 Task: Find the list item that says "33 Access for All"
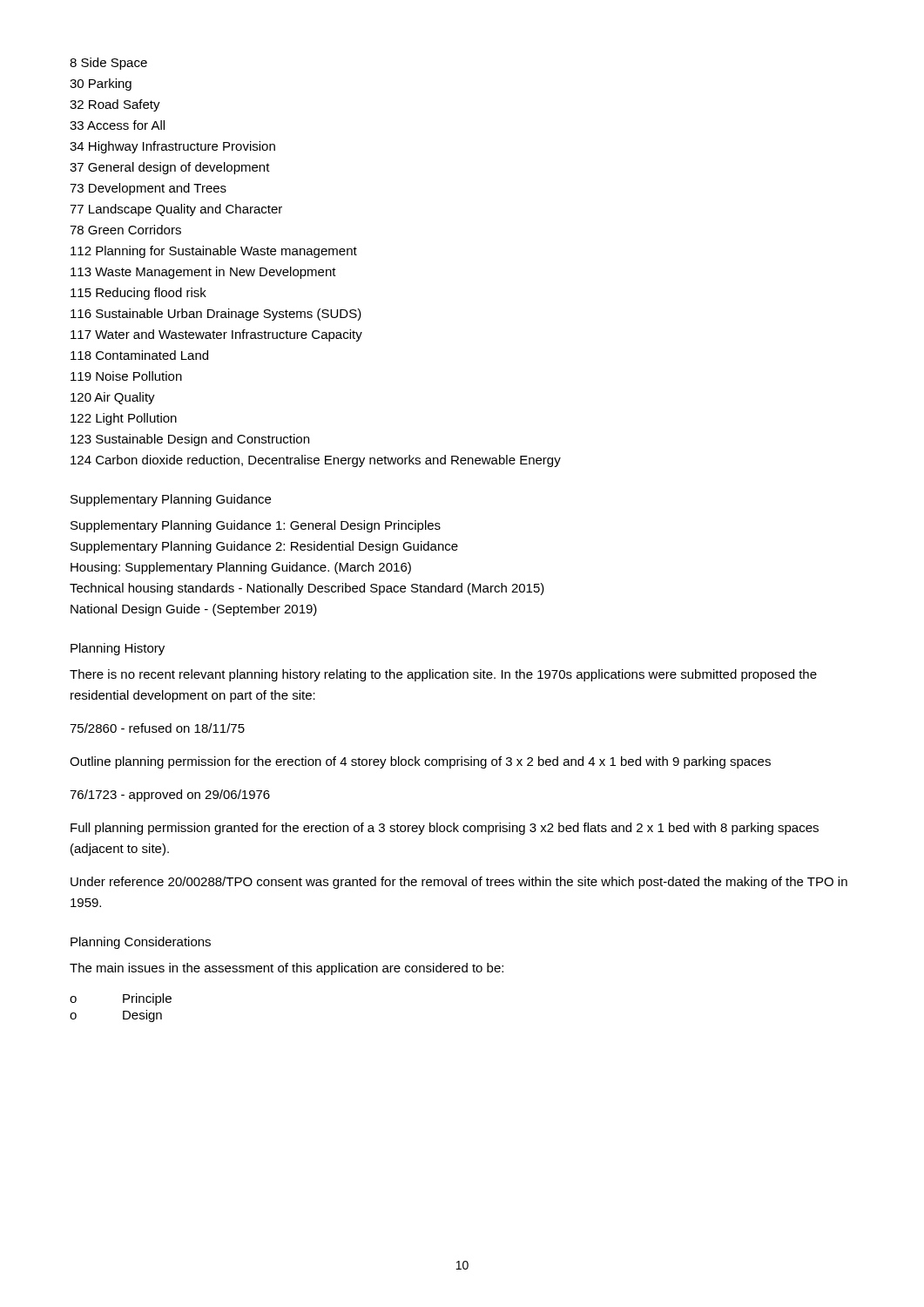pyautogui.click(x=118, y=125)
